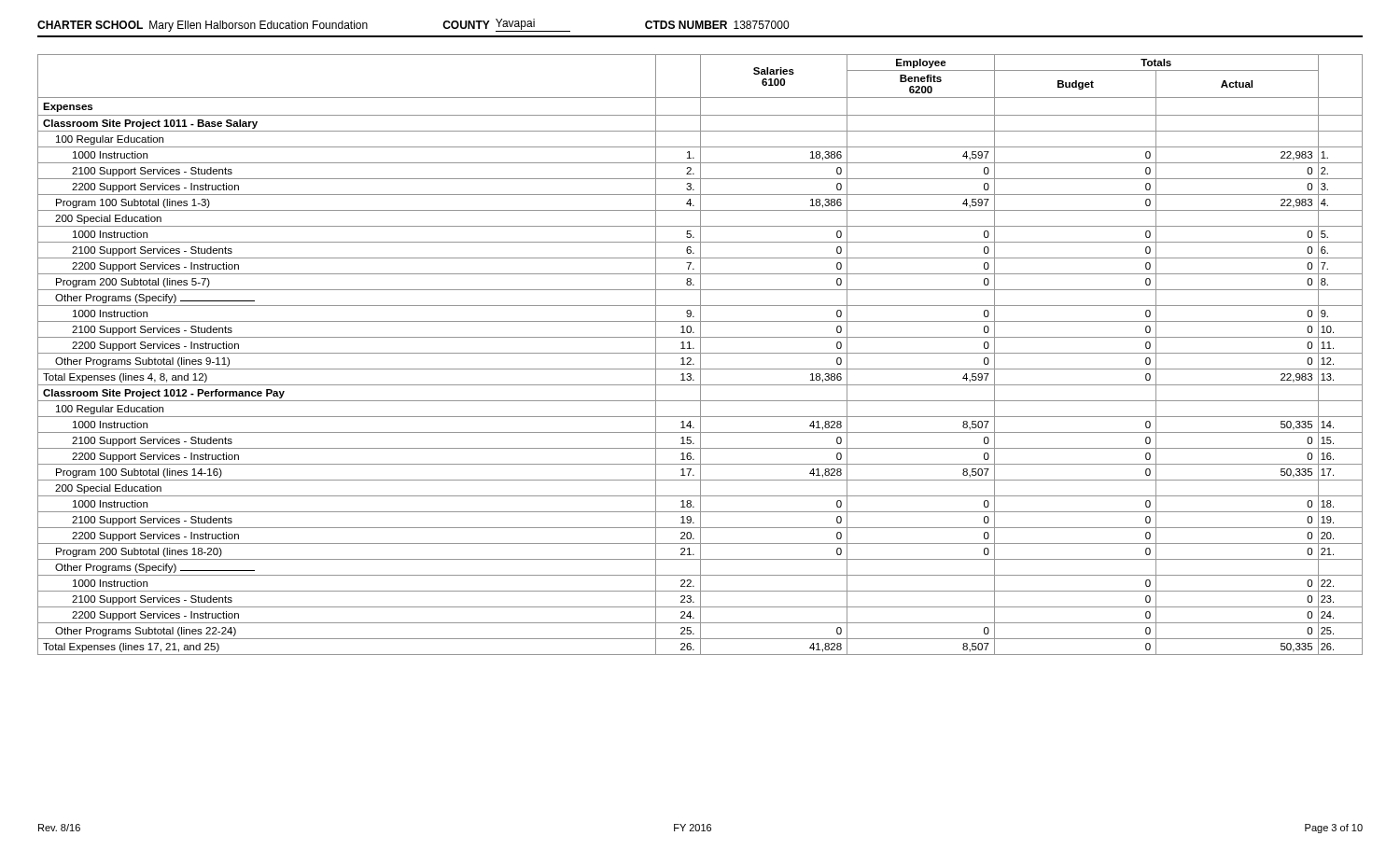Select a table
This screenshot has height=850, width=1400.
[x=700, y=355]
